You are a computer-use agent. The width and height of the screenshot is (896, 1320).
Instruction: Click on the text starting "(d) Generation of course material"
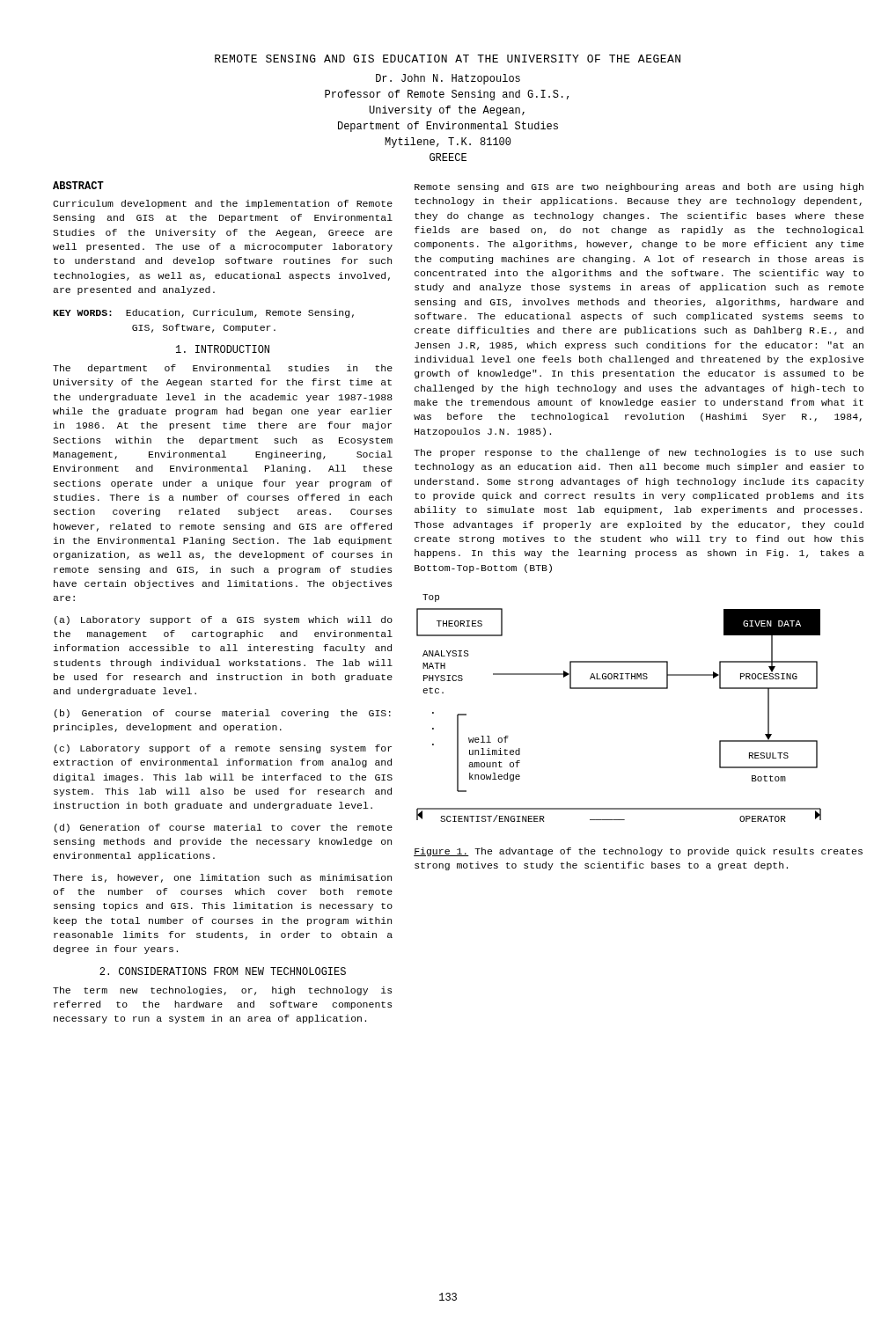click(223, 842)
